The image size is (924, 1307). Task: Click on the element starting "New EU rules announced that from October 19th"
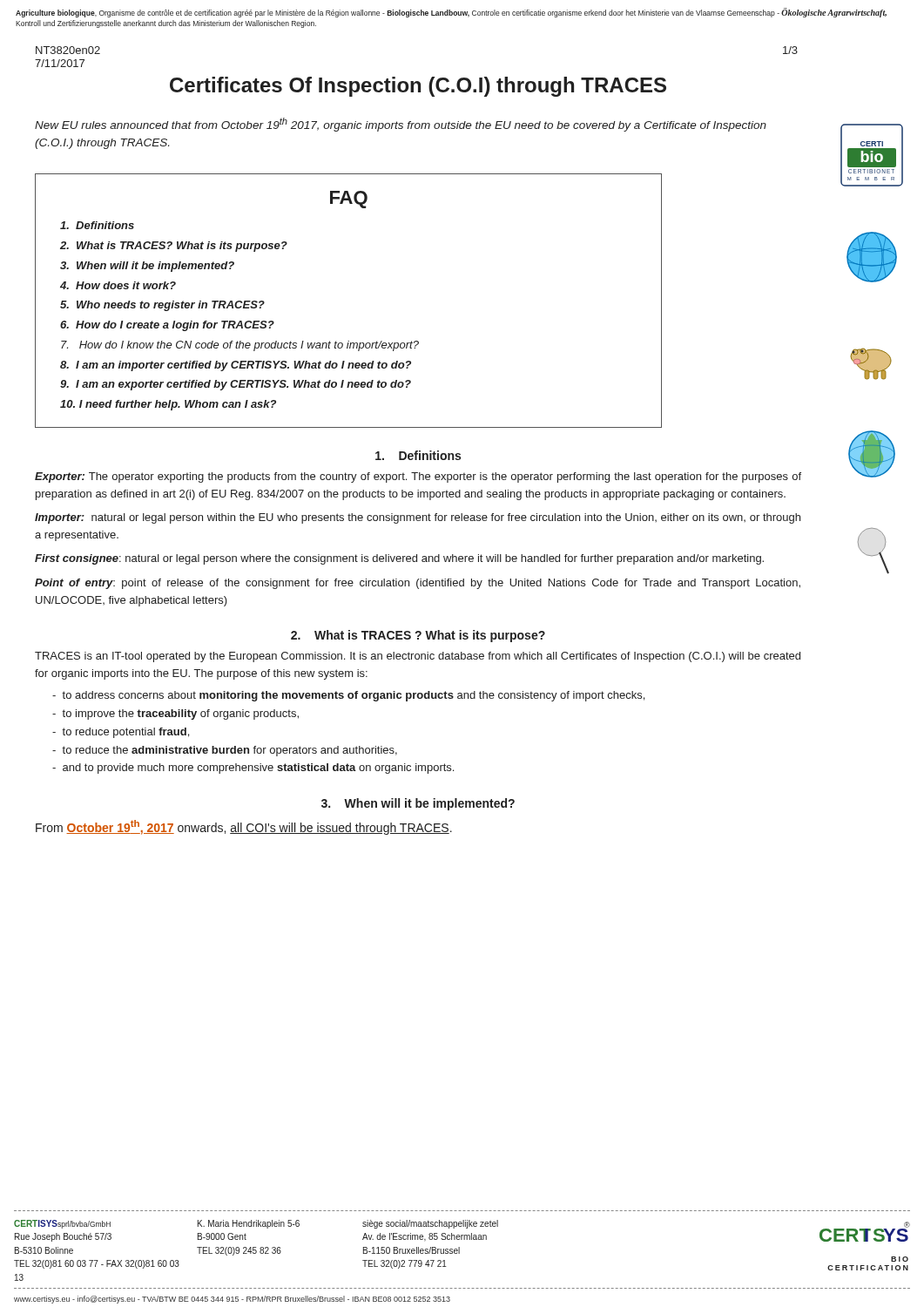tap(401, 132)
